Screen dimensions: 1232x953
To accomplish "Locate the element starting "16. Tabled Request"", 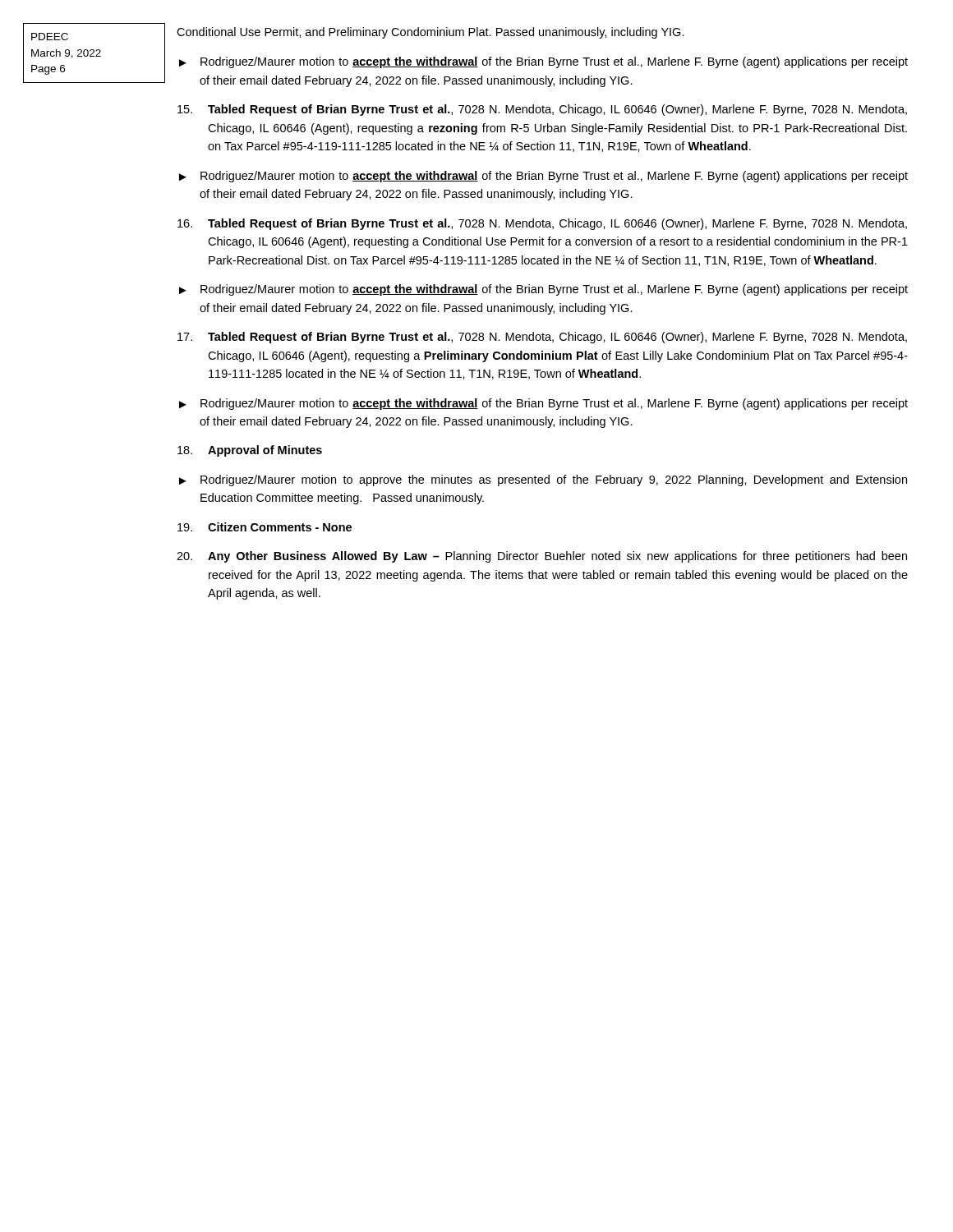I will [x=542, y=242].
